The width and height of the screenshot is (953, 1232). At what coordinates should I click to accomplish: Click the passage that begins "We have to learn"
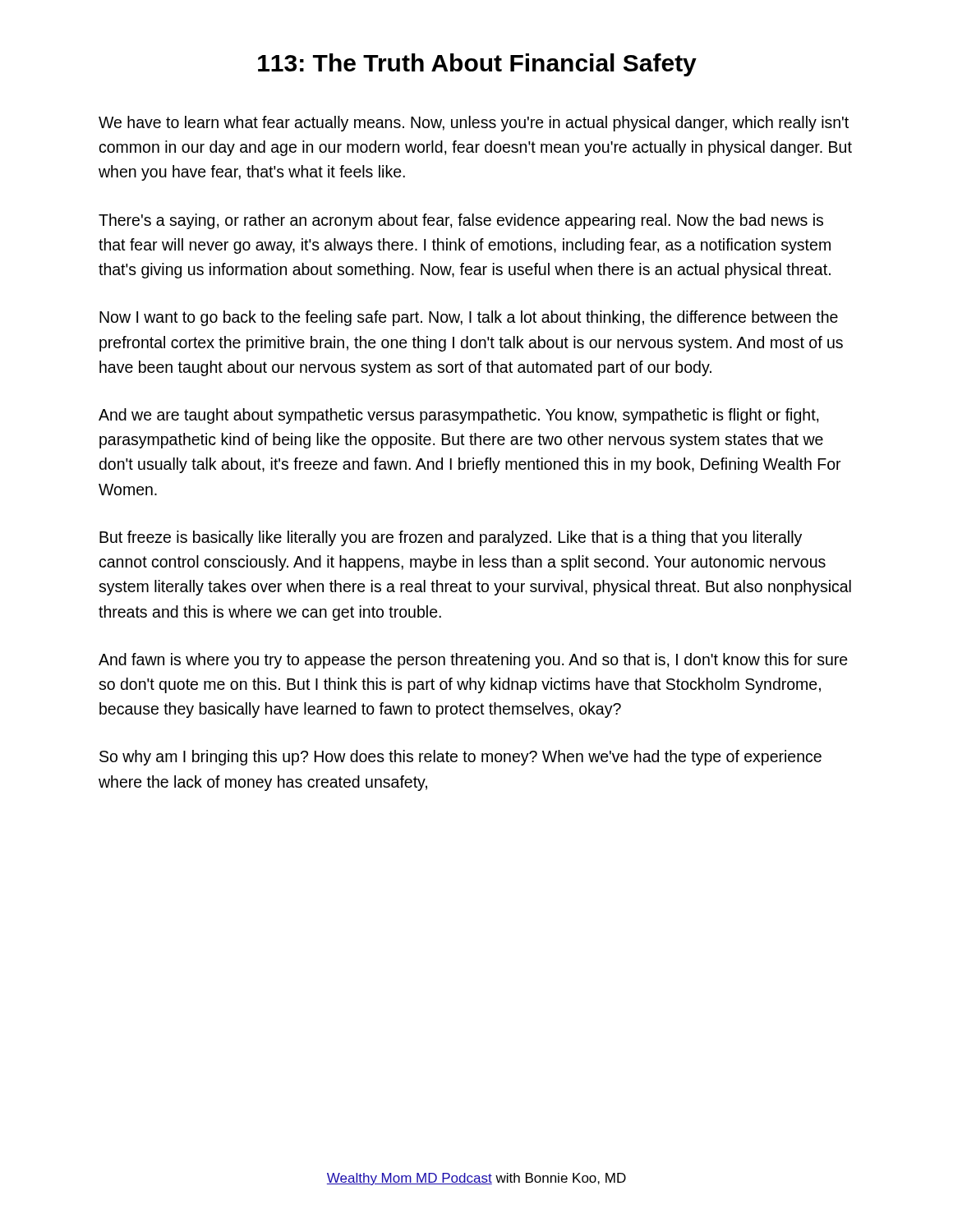pyautogui.click(x=475, y=147)
